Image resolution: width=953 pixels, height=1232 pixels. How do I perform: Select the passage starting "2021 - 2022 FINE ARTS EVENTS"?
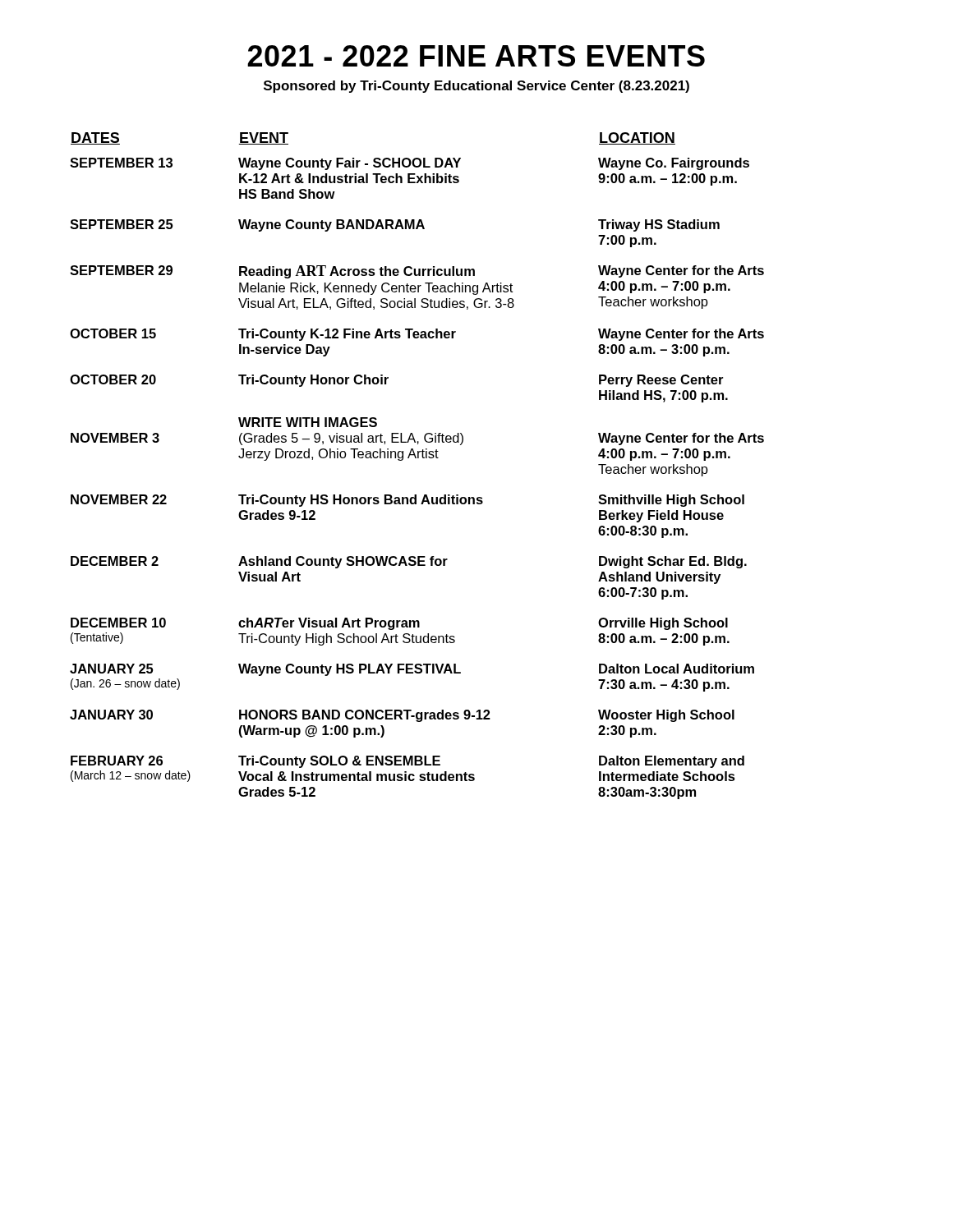click(x=476, y=56)
